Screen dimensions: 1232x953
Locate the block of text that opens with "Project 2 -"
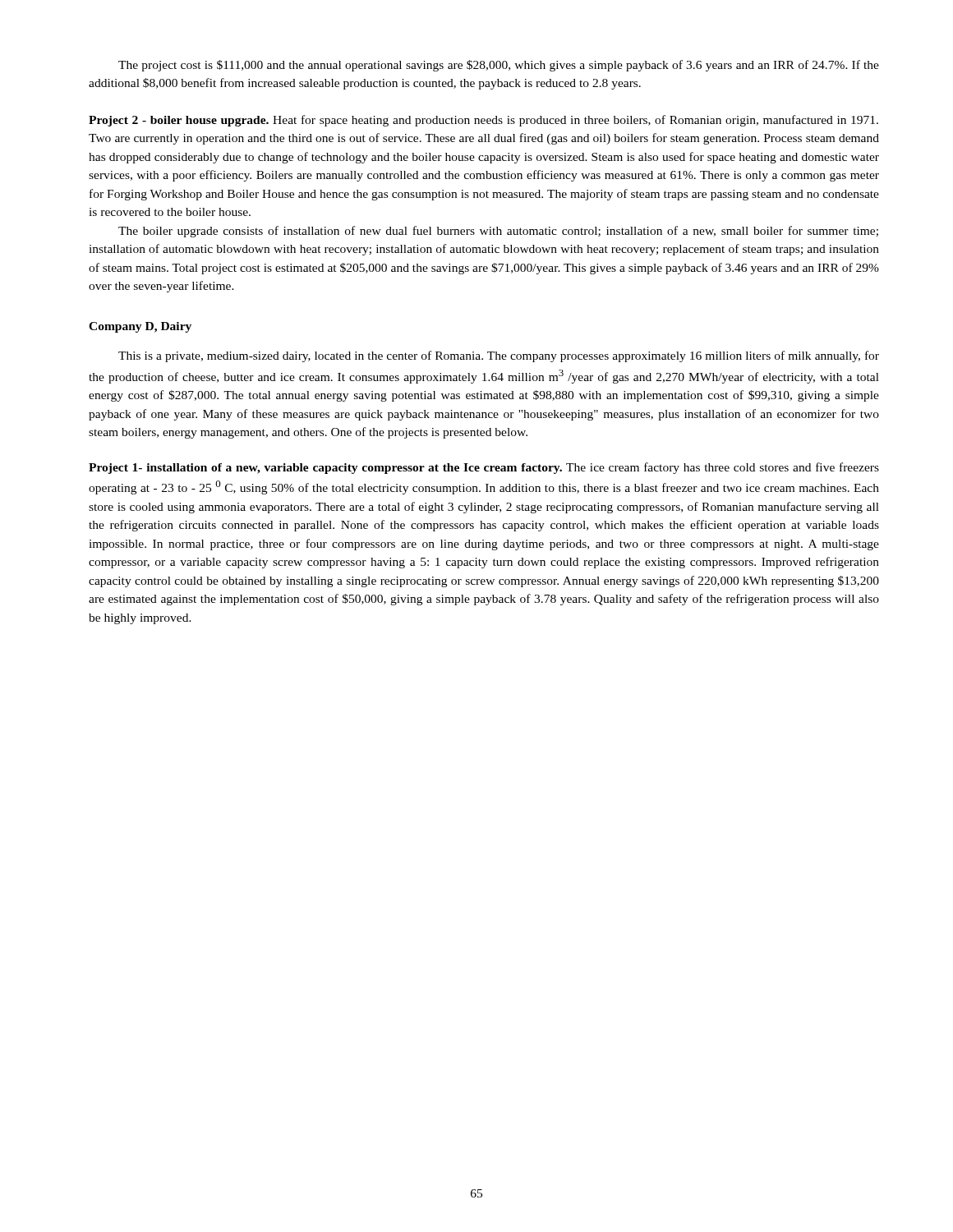[x=484, y=166]
